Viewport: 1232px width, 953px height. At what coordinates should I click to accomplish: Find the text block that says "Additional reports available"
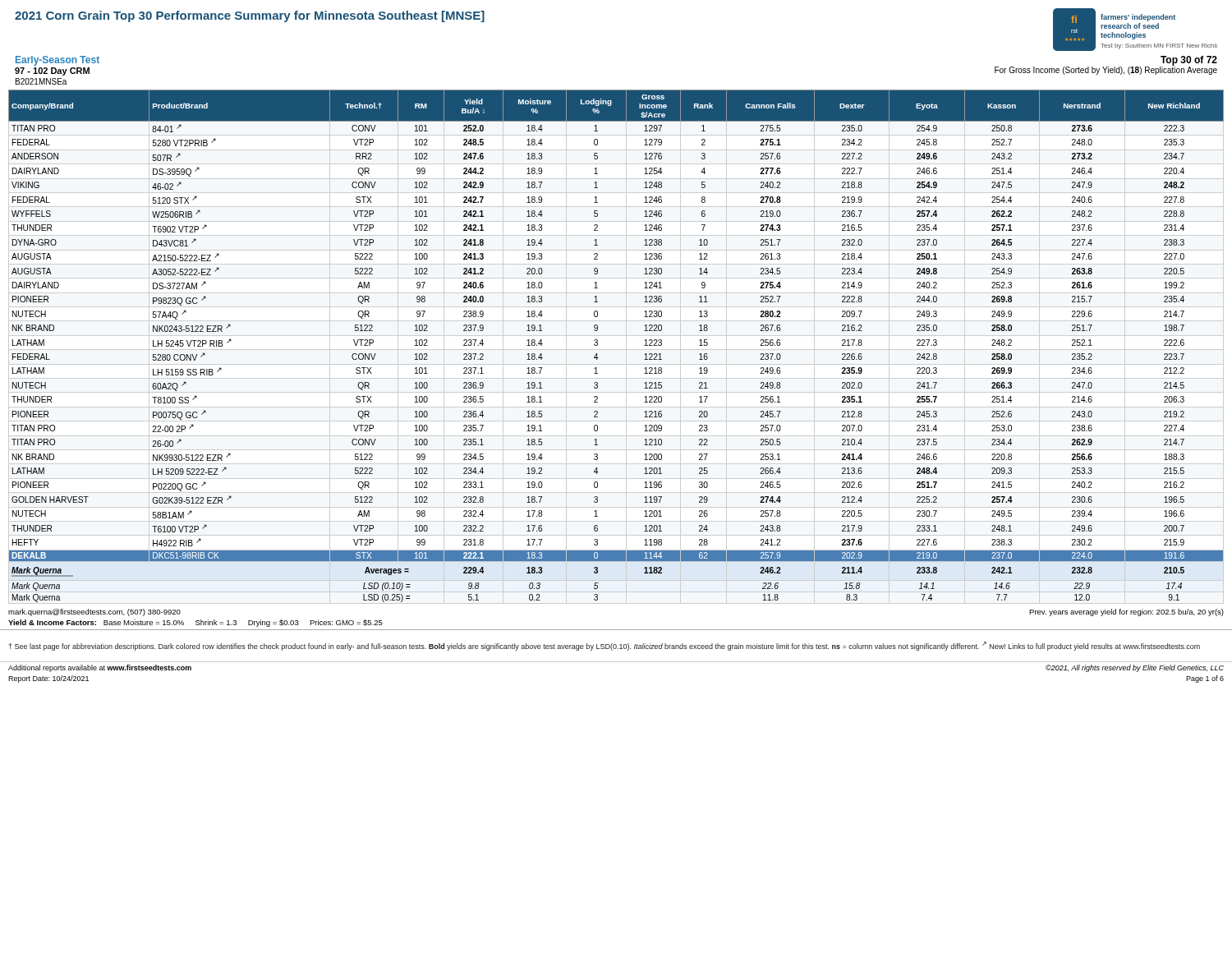tap(100, 668)
